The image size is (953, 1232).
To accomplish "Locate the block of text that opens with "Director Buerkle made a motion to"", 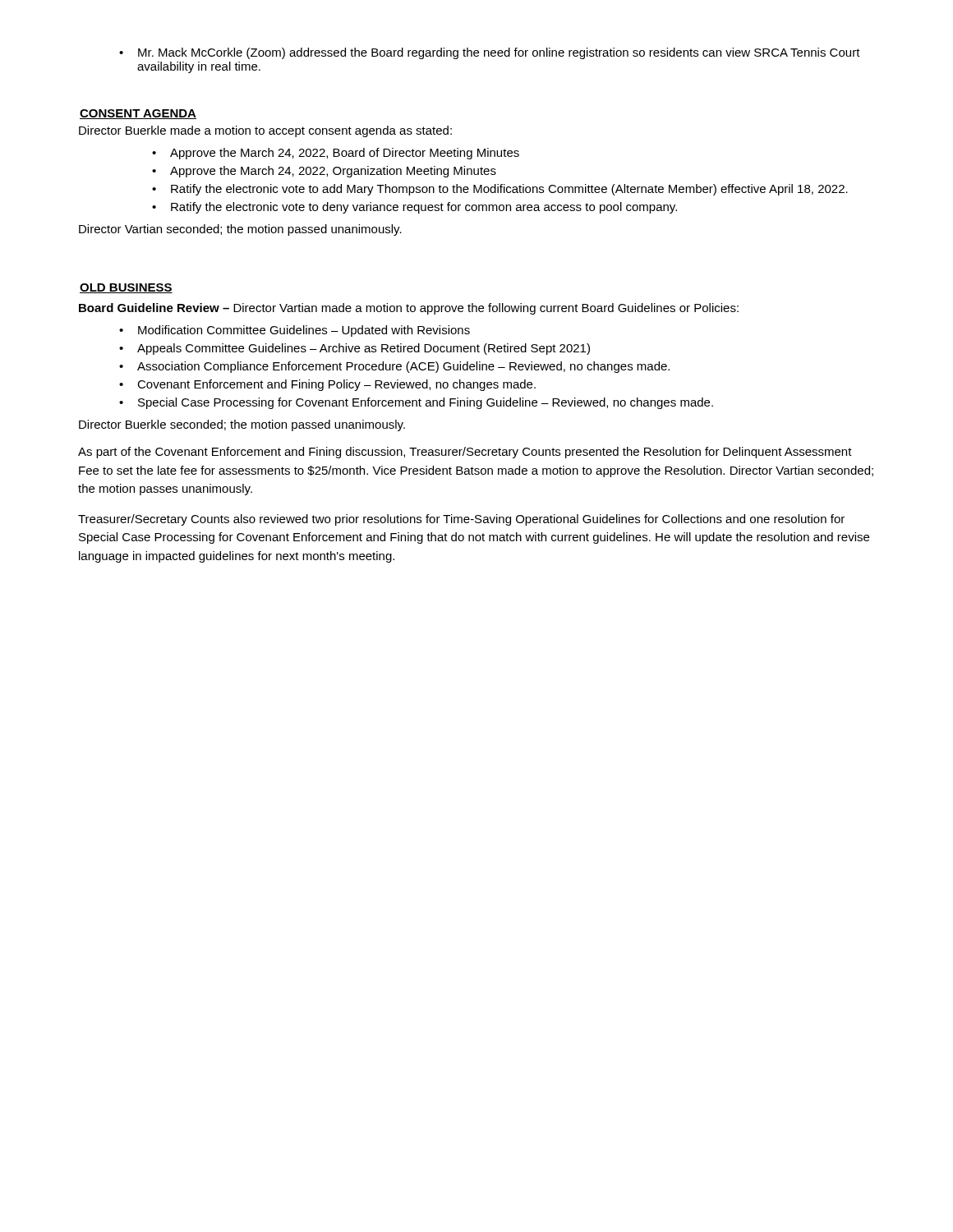I will (x=265, y=130).
